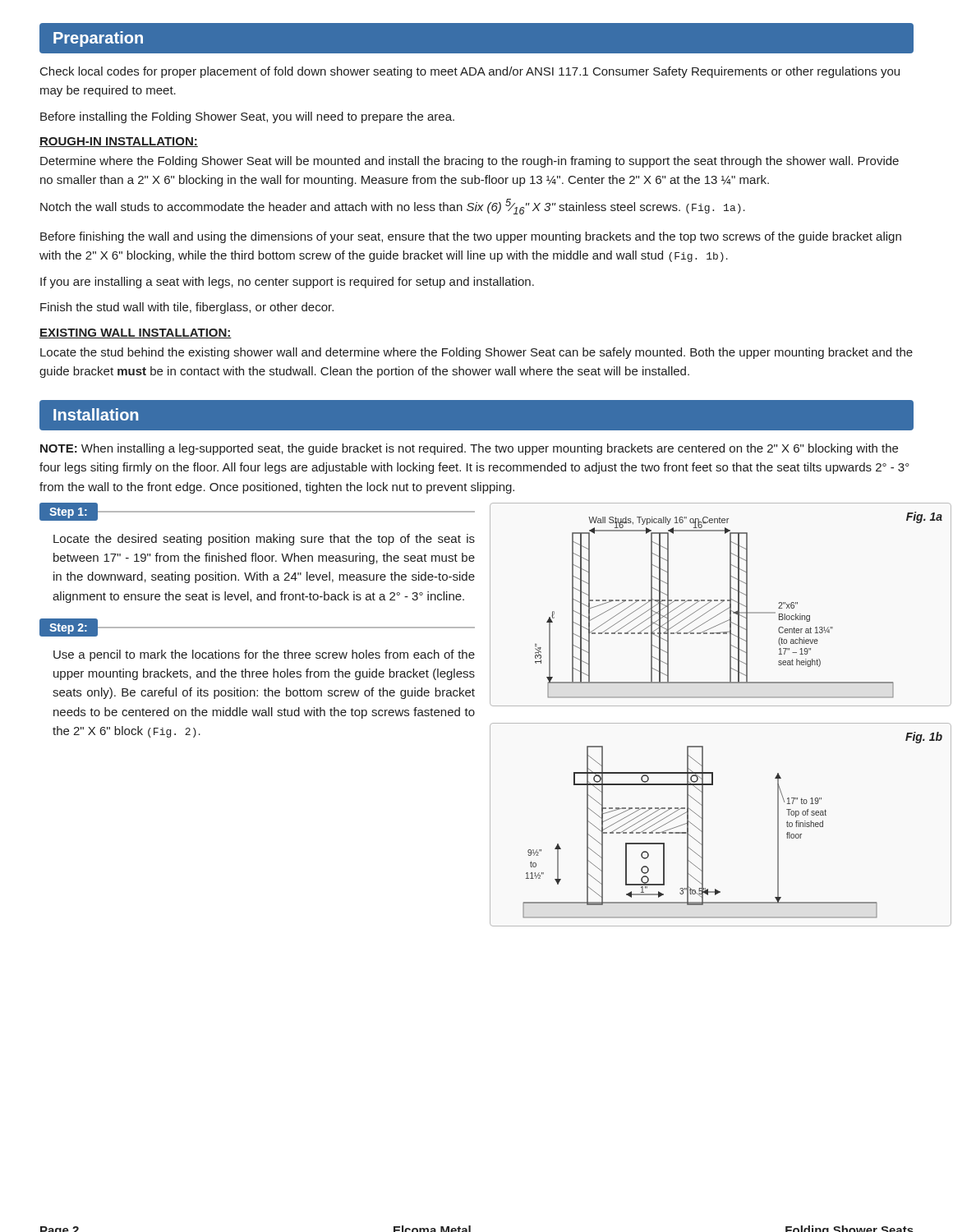Find the element starting "Use a pencil to"
Image resolution: width=953 pixels, height=1232 pixels.
click(264, 693)
